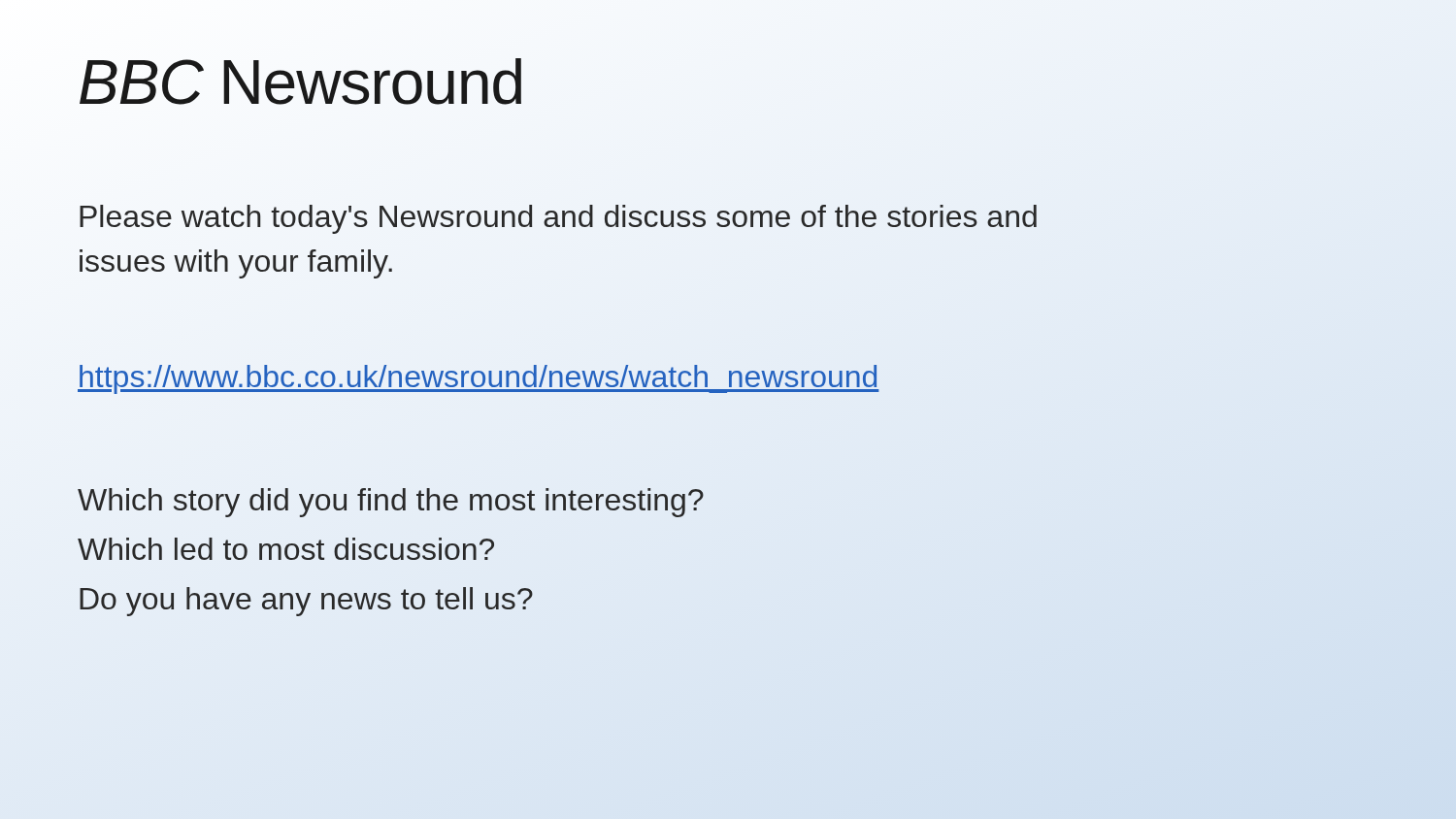Image resolution: width=1456 pixels, height=819 pixels.
Task: Locate the region starting "Which led to most discussion?"
Action: point(287,549)
